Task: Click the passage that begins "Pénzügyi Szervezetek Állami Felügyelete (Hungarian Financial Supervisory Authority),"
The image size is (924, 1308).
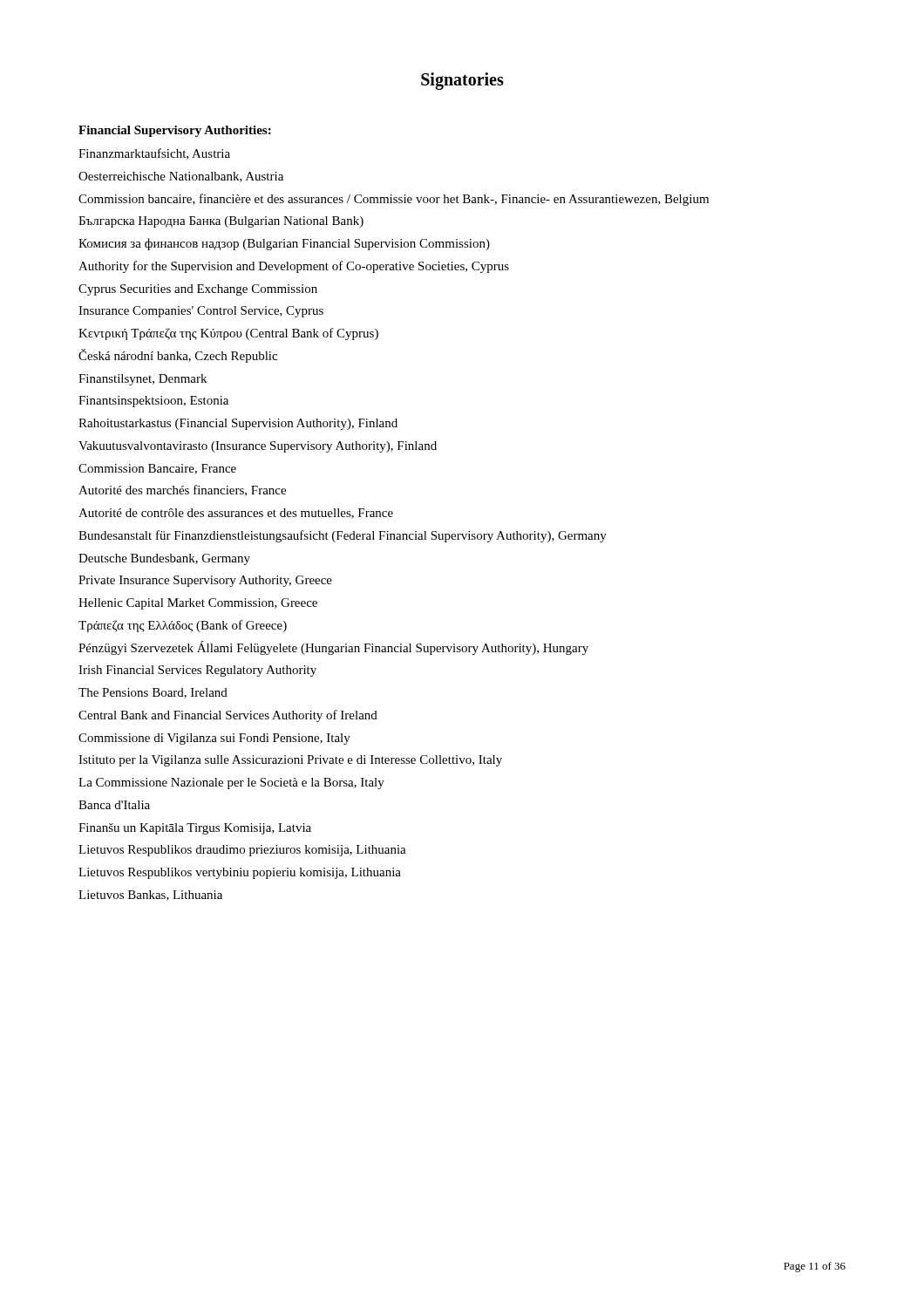Action: point(334,647)
